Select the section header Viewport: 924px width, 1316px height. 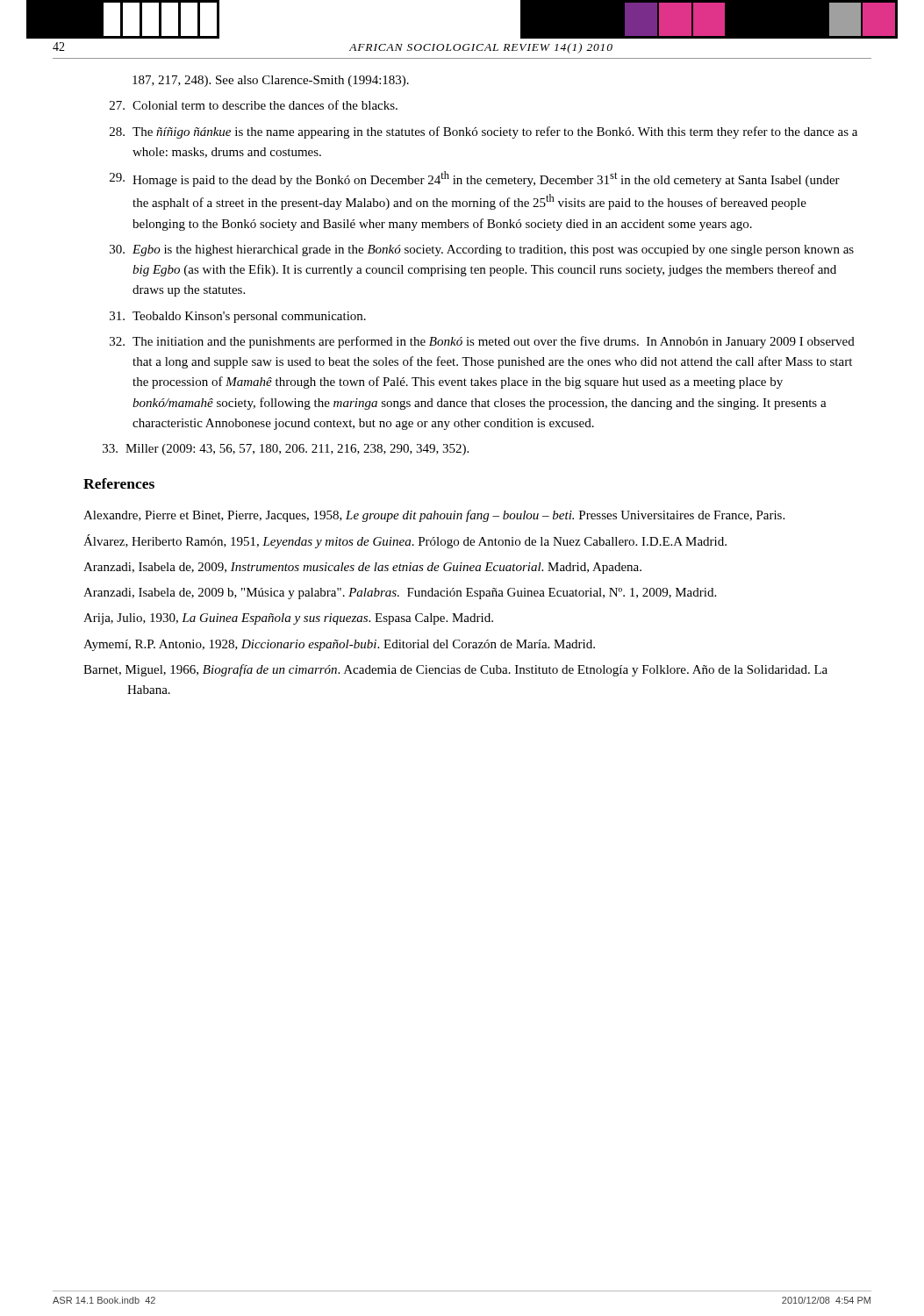tap(119, 484)
